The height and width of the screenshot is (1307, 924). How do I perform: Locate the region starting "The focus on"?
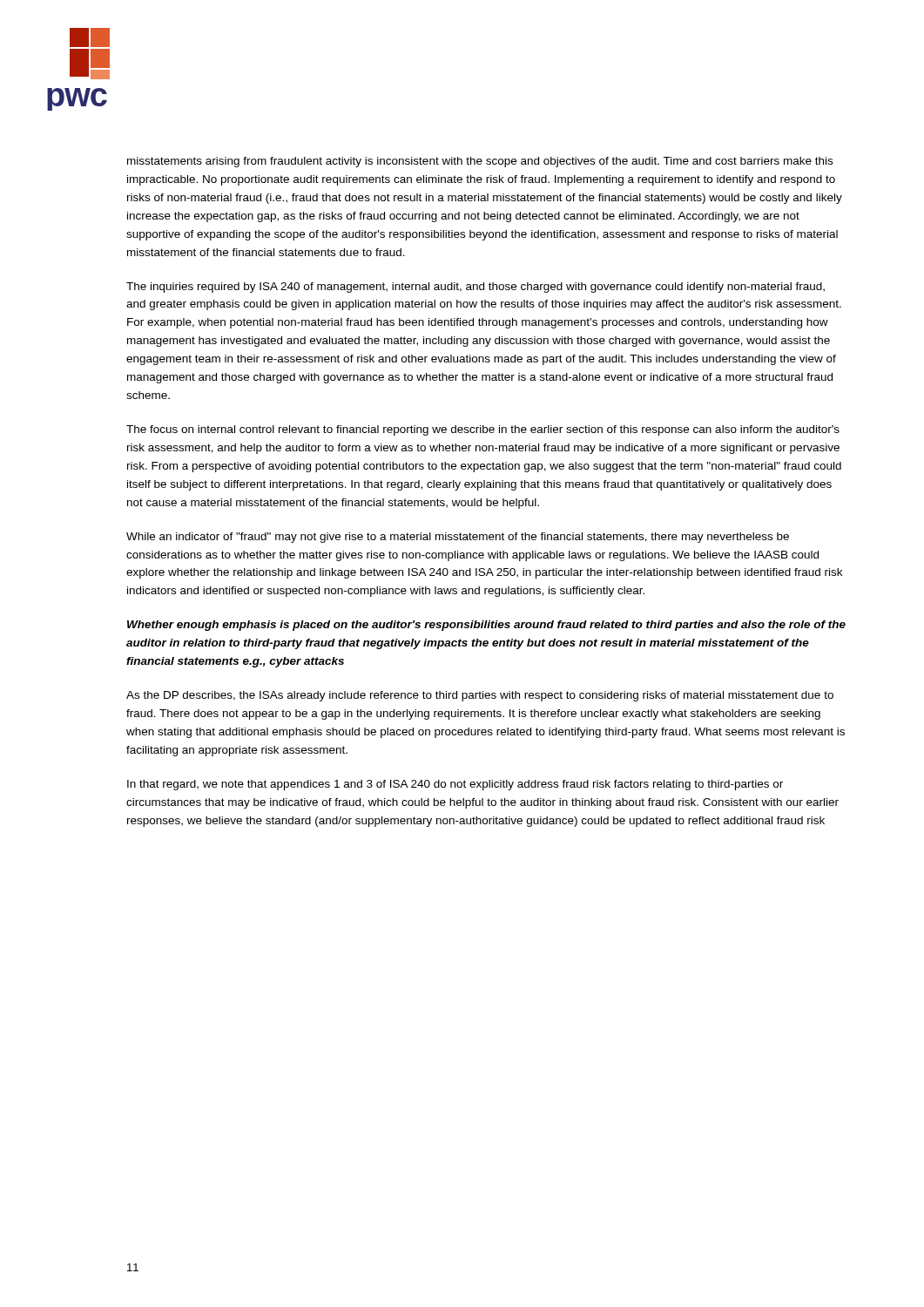point(487,466)
